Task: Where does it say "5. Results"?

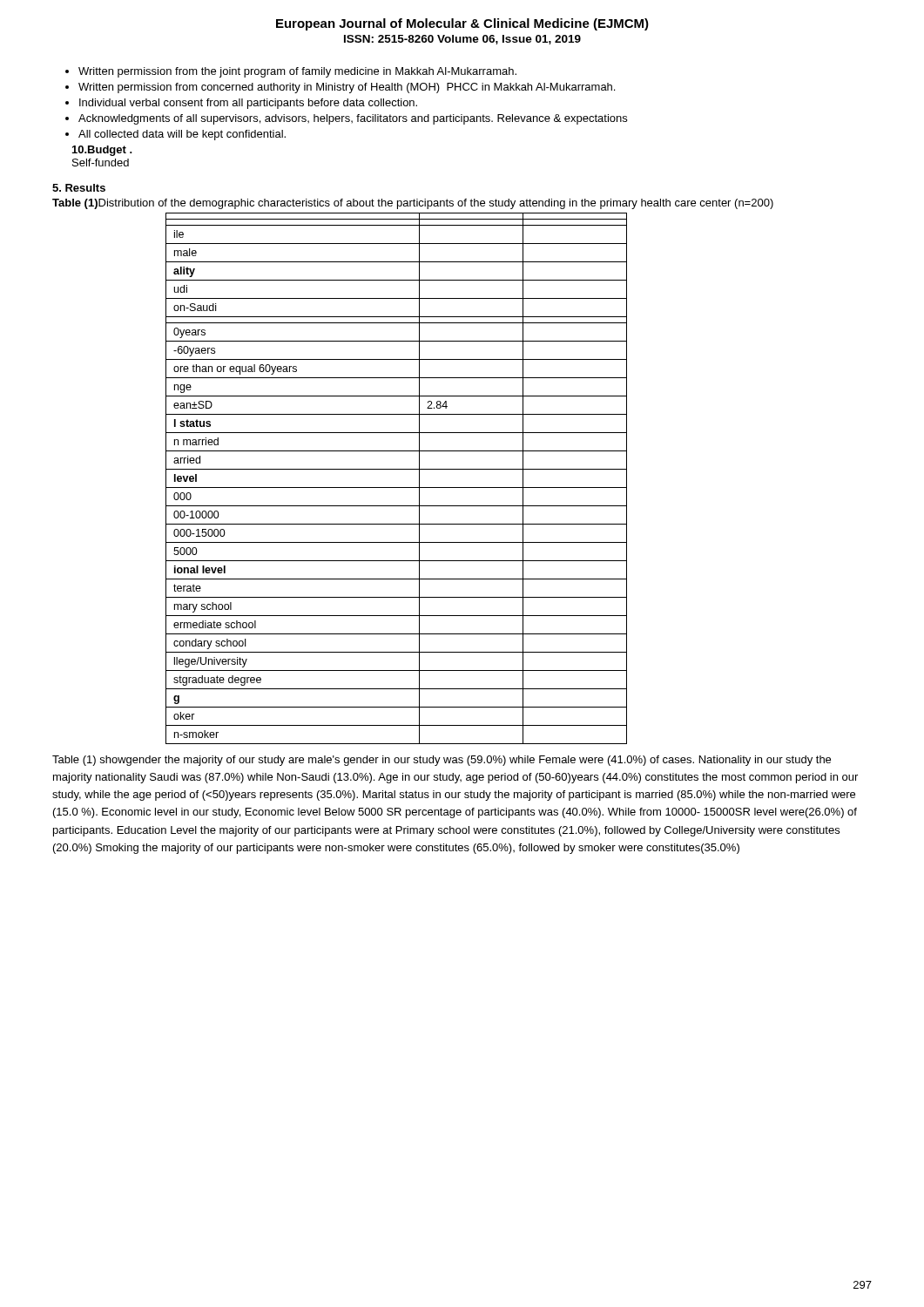Action: pos(79,188)
